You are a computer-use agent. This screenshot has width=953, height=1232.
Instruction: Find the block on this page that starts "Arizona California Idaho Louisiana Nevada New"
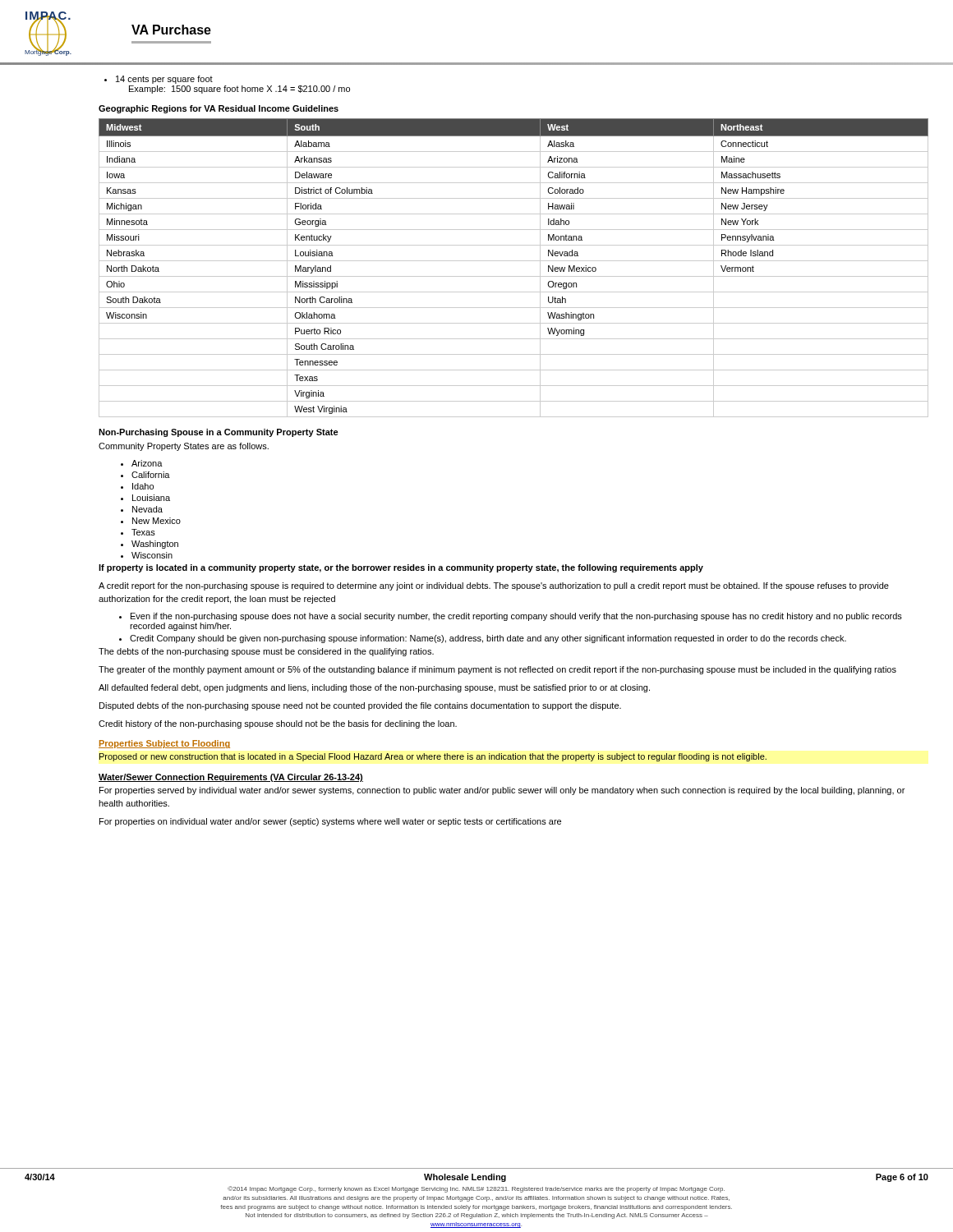(x=142, y=463)
